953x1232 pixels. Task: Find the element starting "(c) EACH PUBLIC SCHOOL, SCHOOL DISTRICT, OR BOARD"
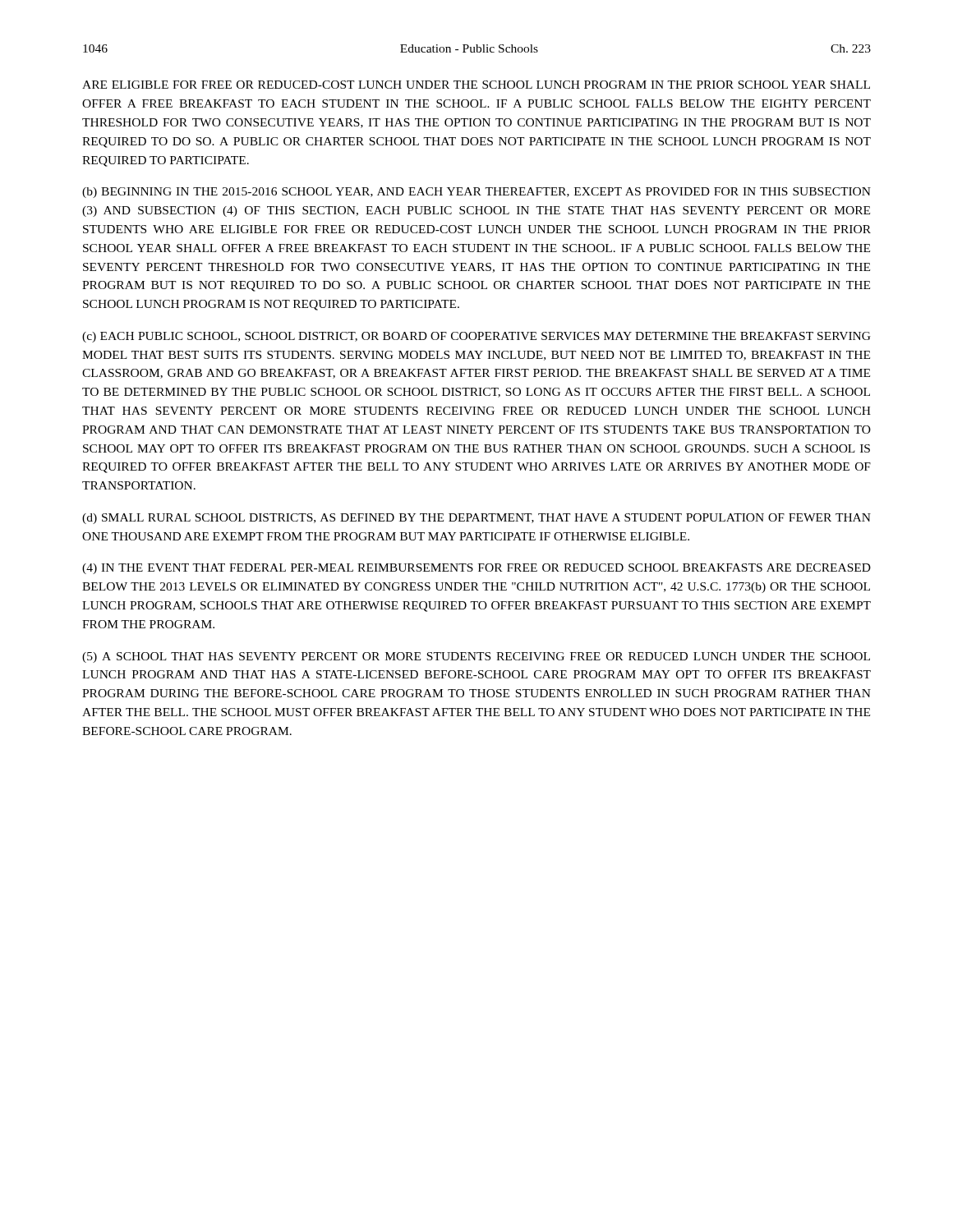[x=476, y=410]
